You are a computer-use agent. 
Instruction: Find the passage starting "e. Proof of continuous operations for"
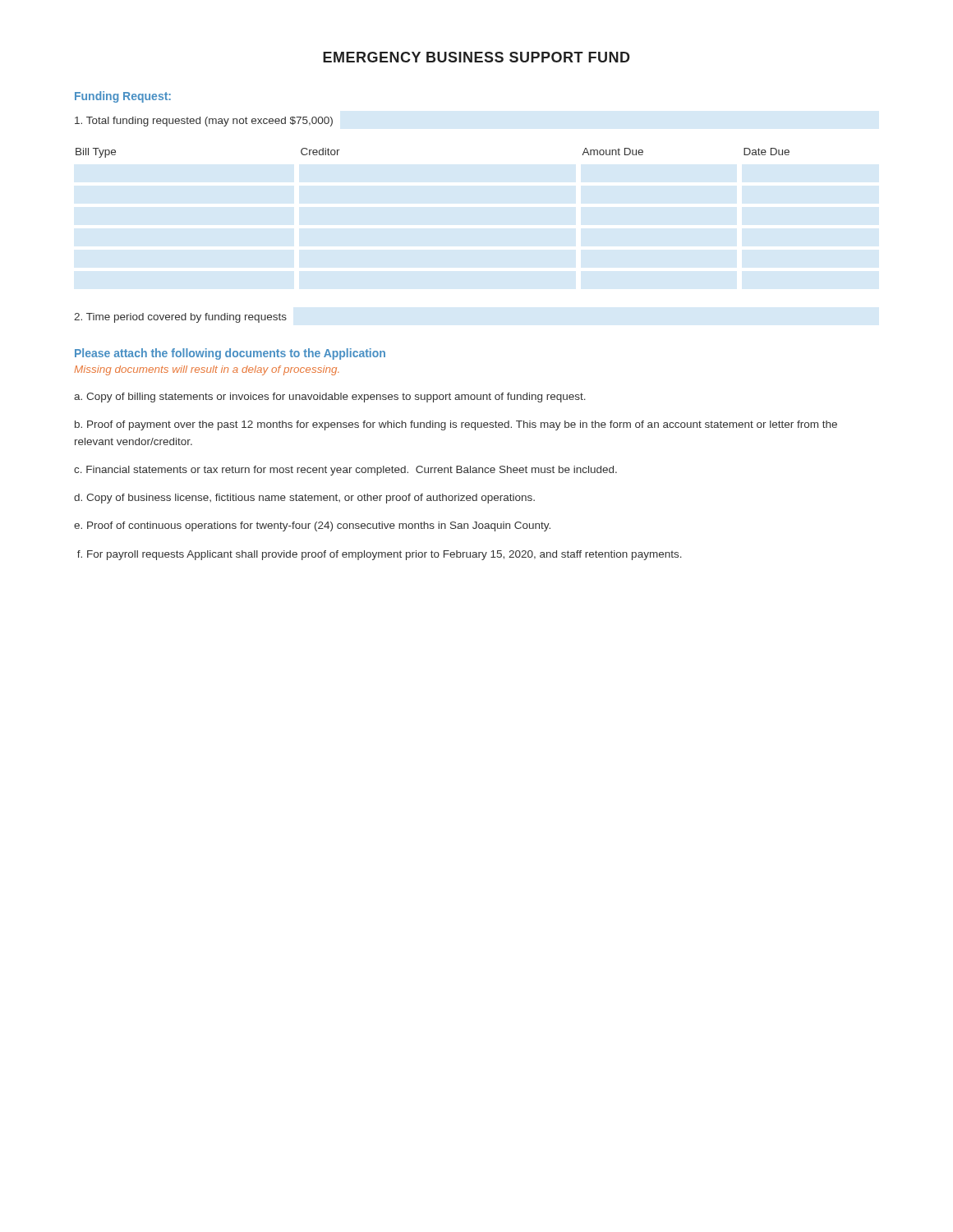(x=313, y=525)
